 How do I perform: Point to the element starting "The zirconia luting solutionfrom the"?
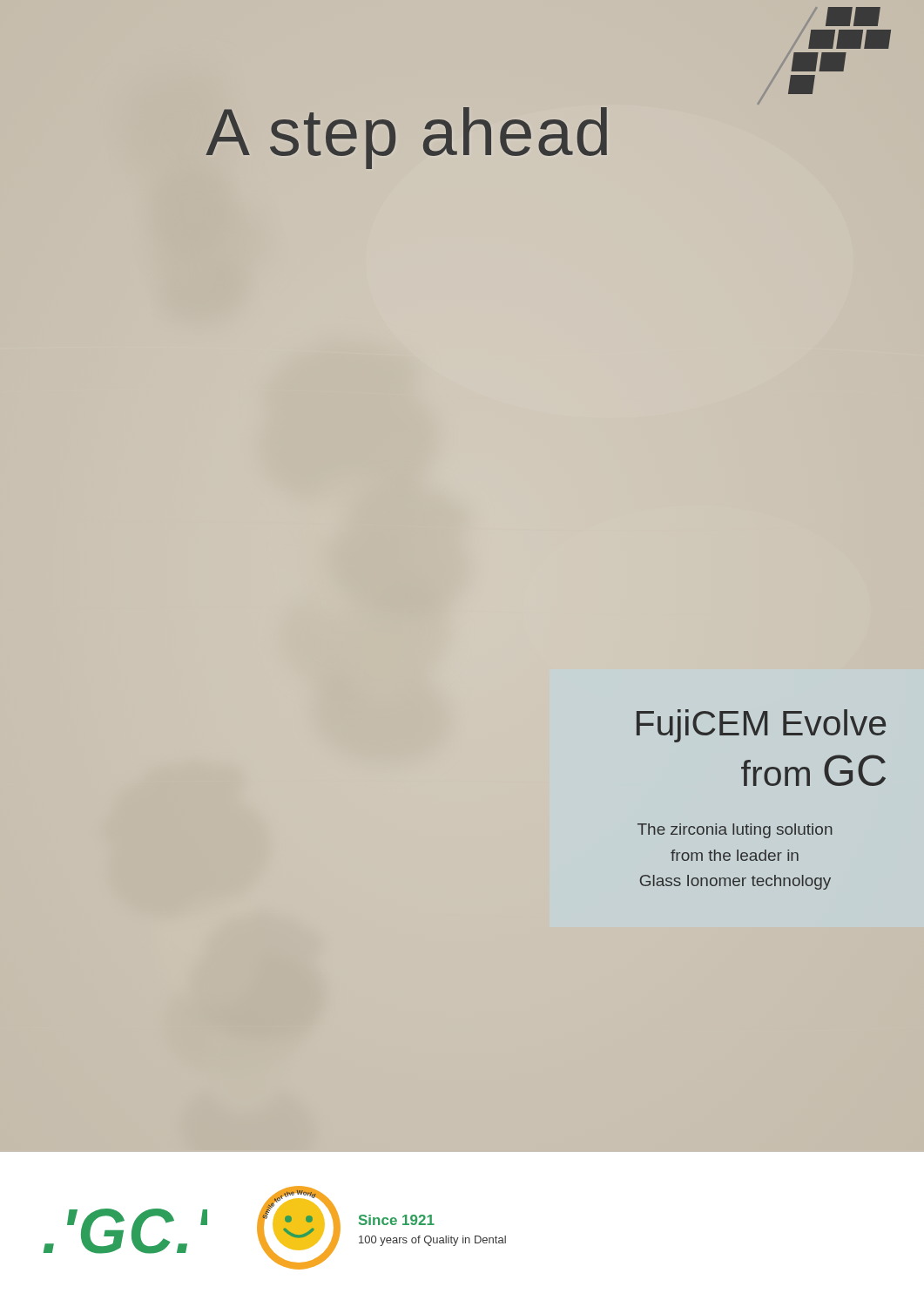735,855
